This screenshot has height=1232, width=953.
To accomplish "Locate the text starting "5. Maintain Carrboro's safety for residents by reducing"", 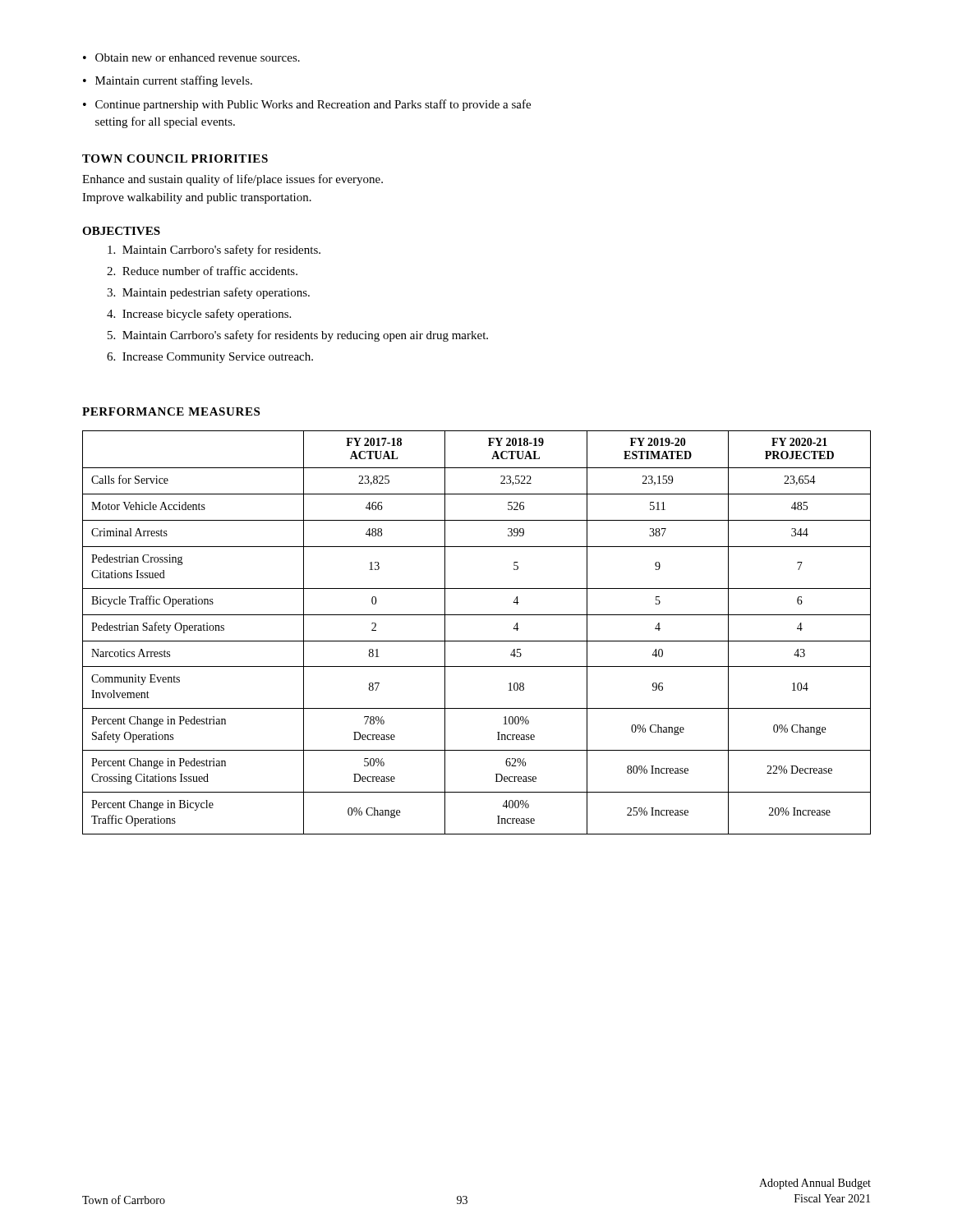I will (x=298, y=335).
